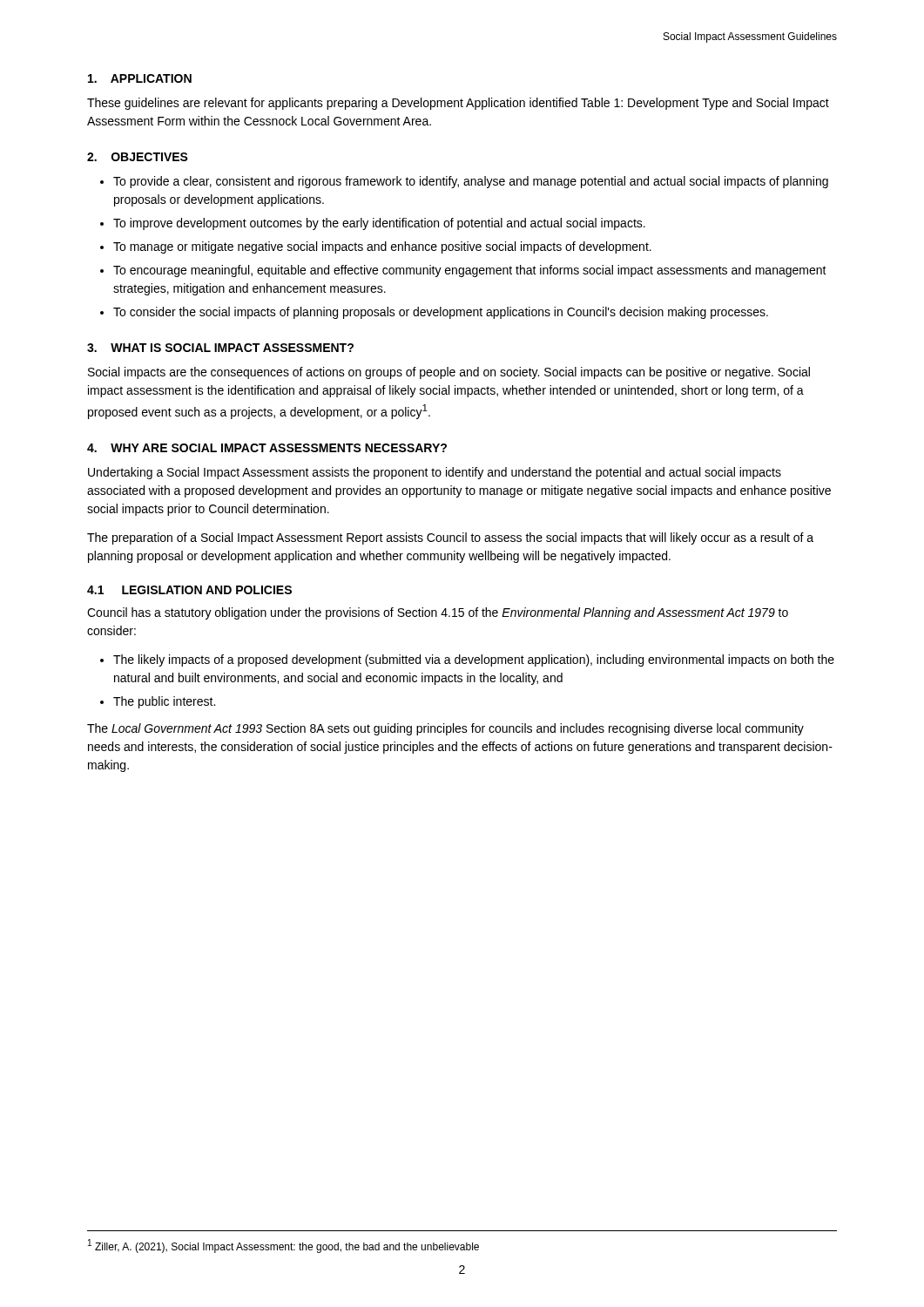The height and width of the screenshot is (1307, 924).
Task: Find the text block that reads "These guidelines are"
Action: tap(458, 112)
